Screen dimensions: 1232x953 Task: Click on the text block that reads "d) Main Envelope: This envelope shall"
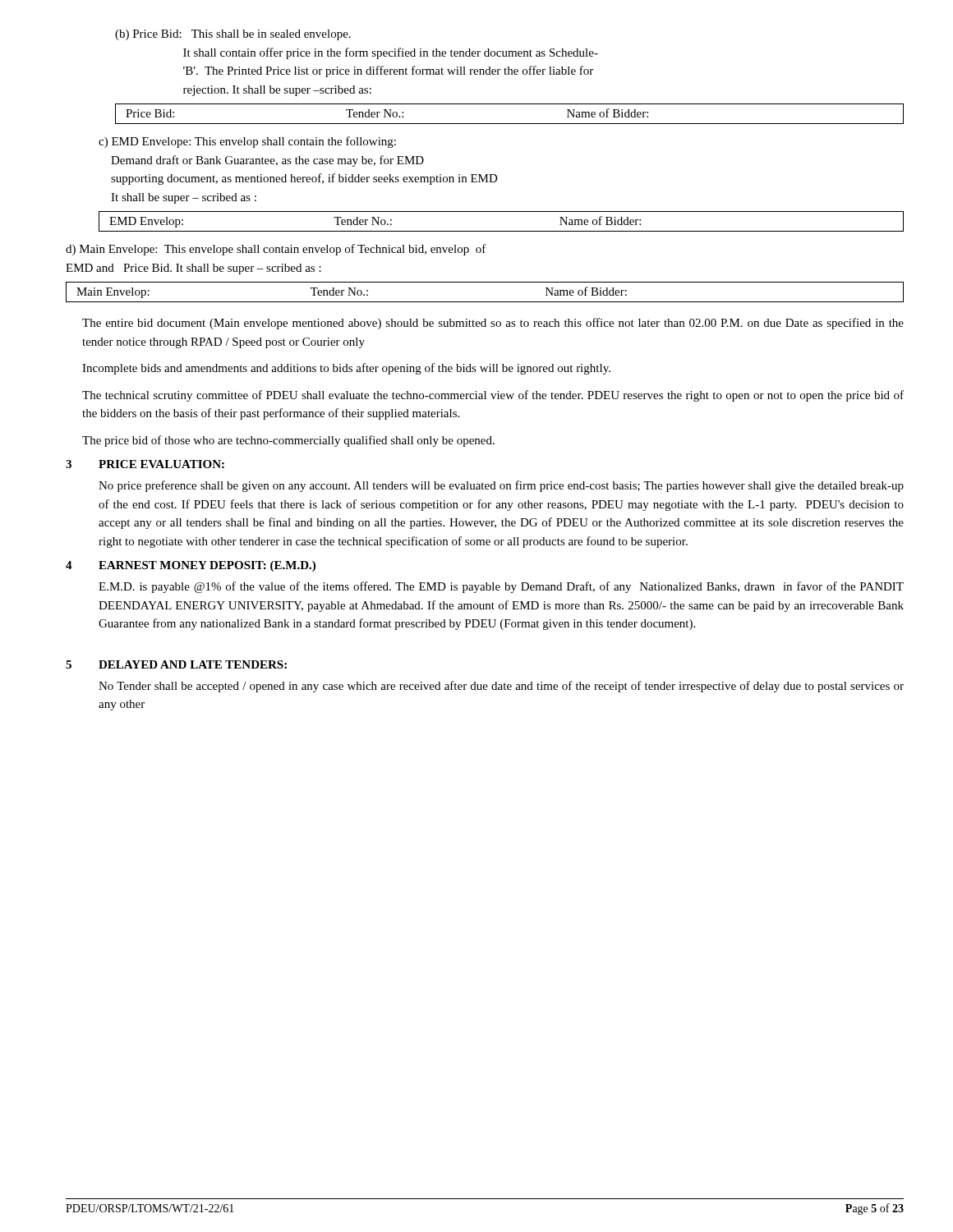tap(276, 258)
